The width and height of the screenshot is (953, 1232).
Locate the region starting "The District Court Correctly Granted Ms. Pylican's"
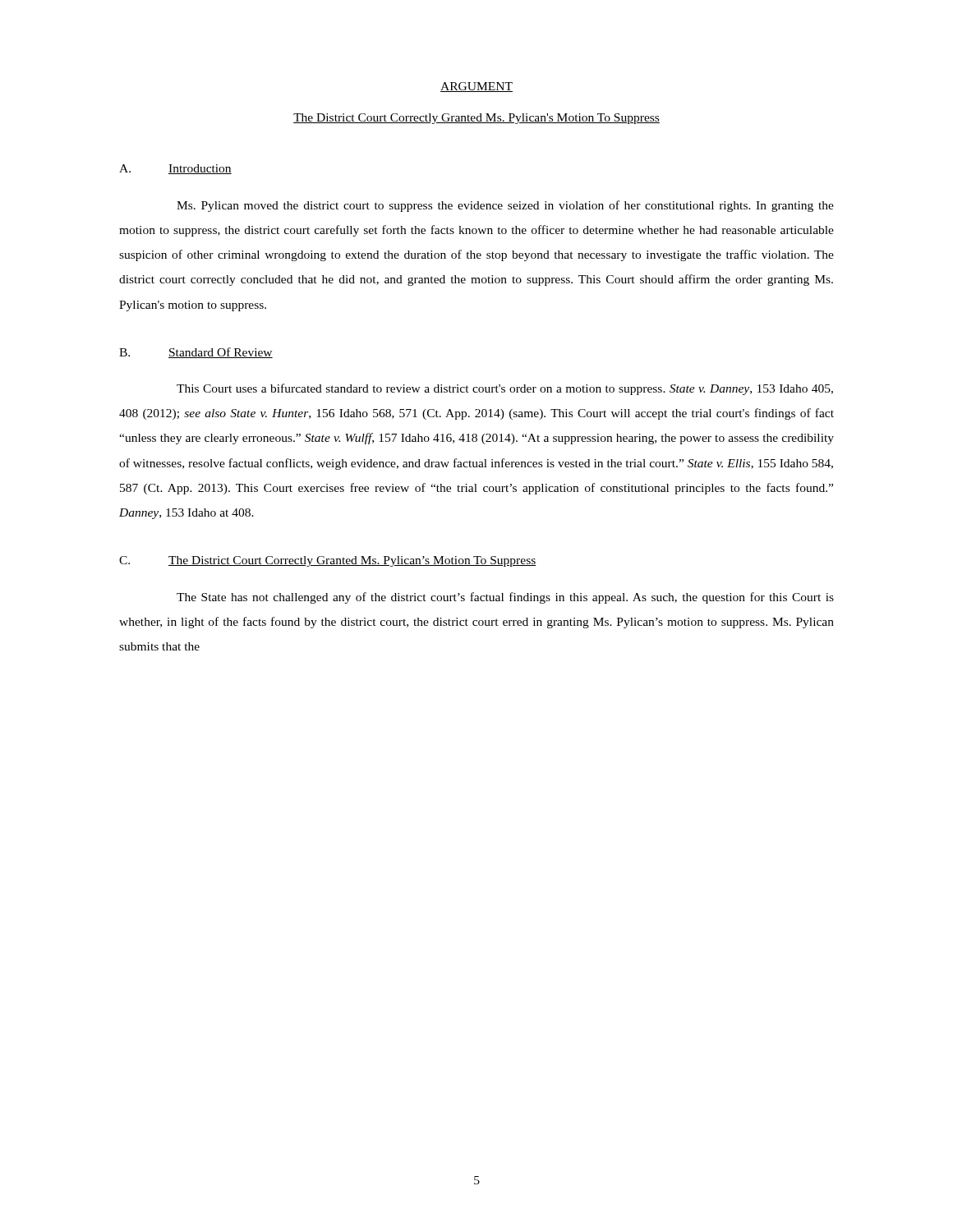[x=476, y=117]
